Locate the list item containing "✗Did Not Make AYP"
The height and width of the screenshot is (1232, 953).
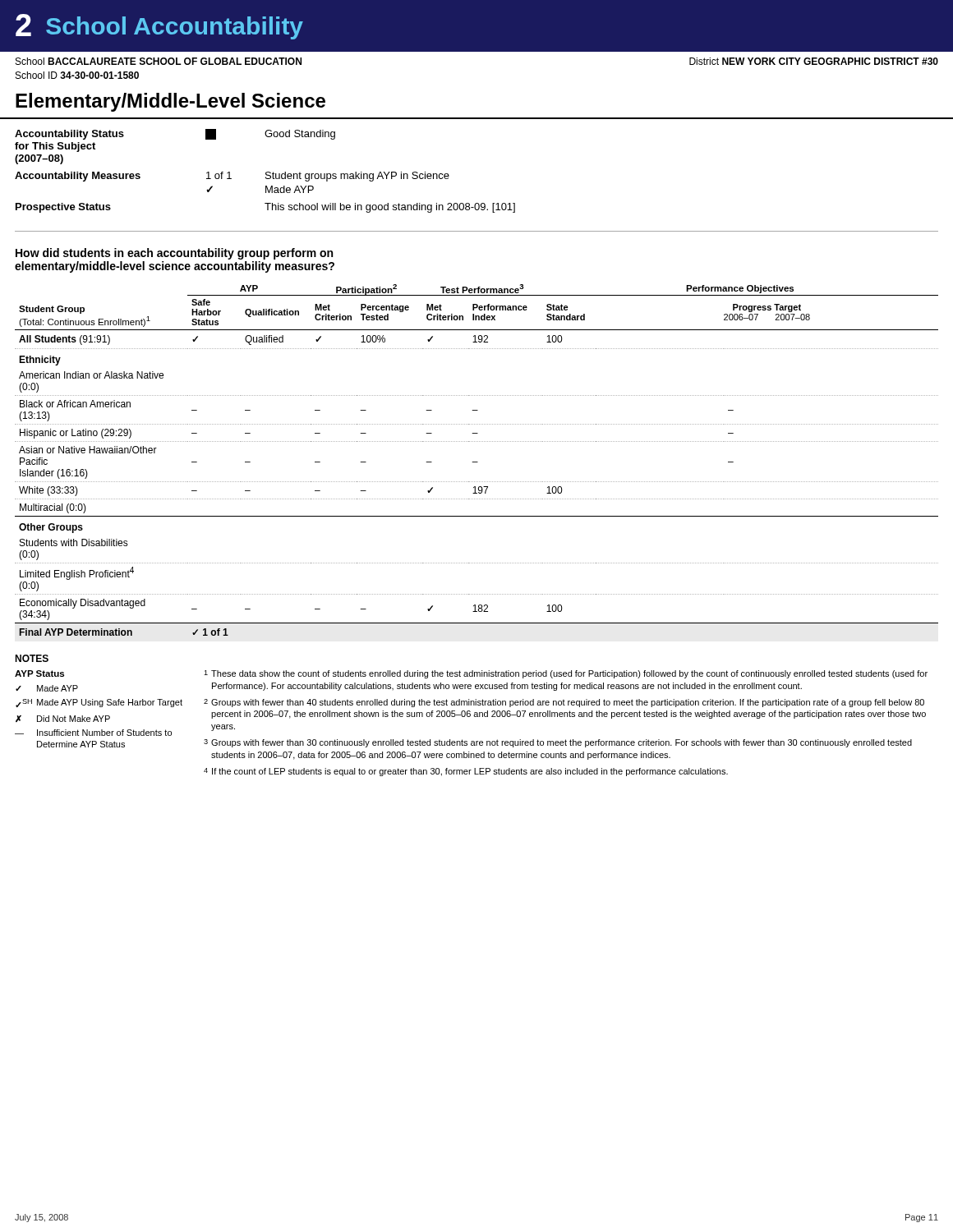click(63, 719)
